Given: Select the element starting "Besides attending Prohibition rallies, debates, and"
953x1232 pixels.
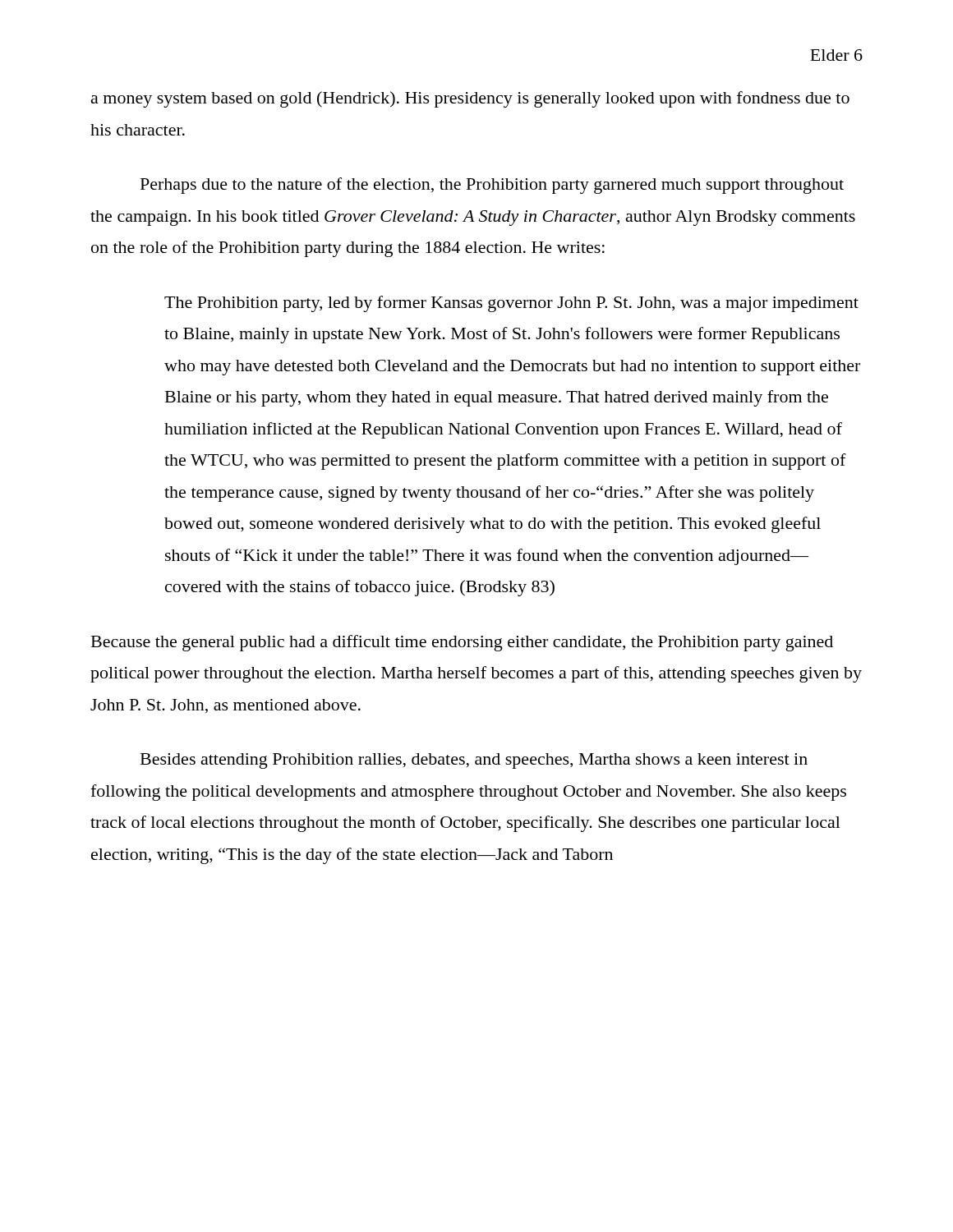Looking at the screenshot, I should point(476,807).
